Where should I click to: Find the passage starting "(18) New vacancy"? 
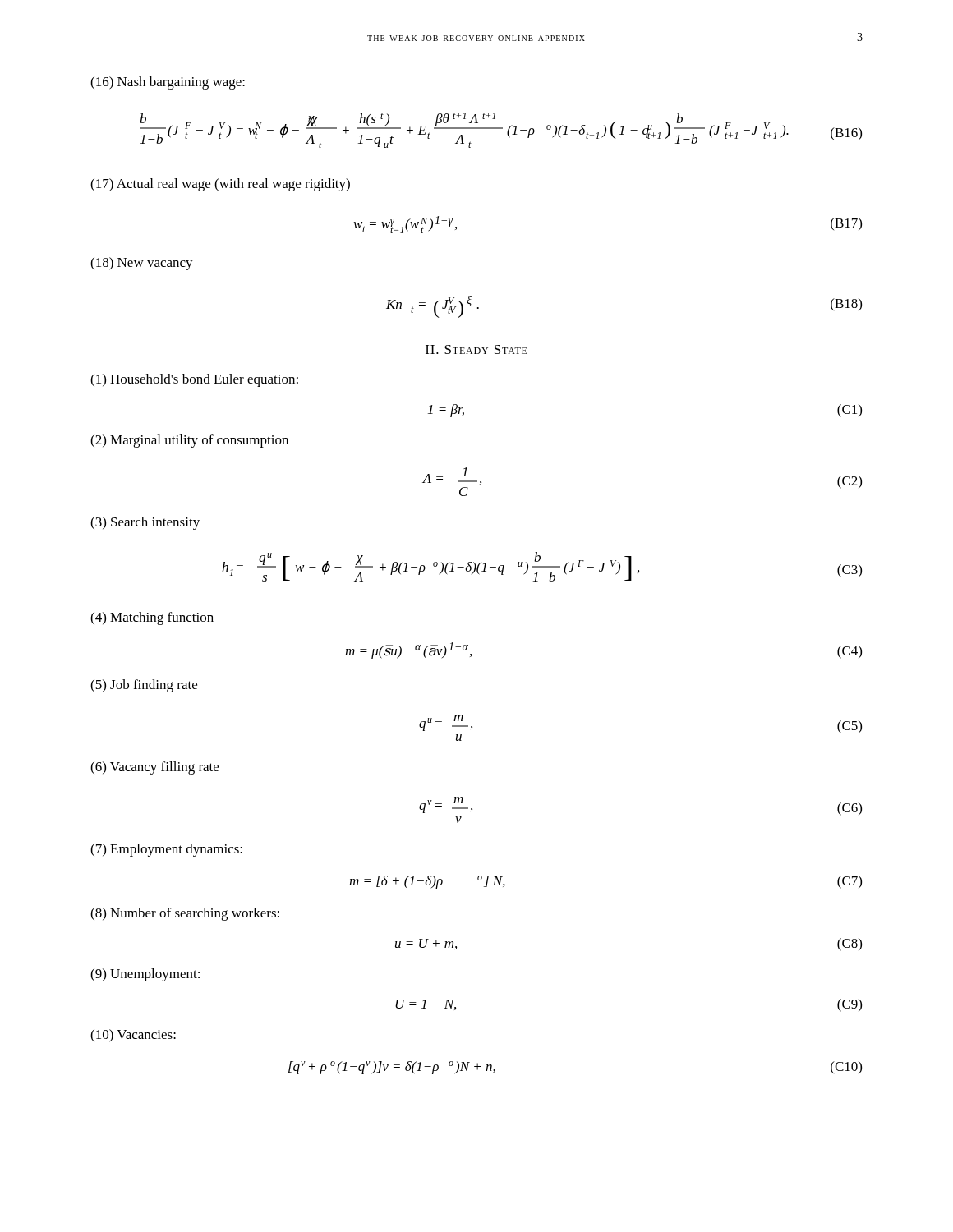[x=142, y=262]
